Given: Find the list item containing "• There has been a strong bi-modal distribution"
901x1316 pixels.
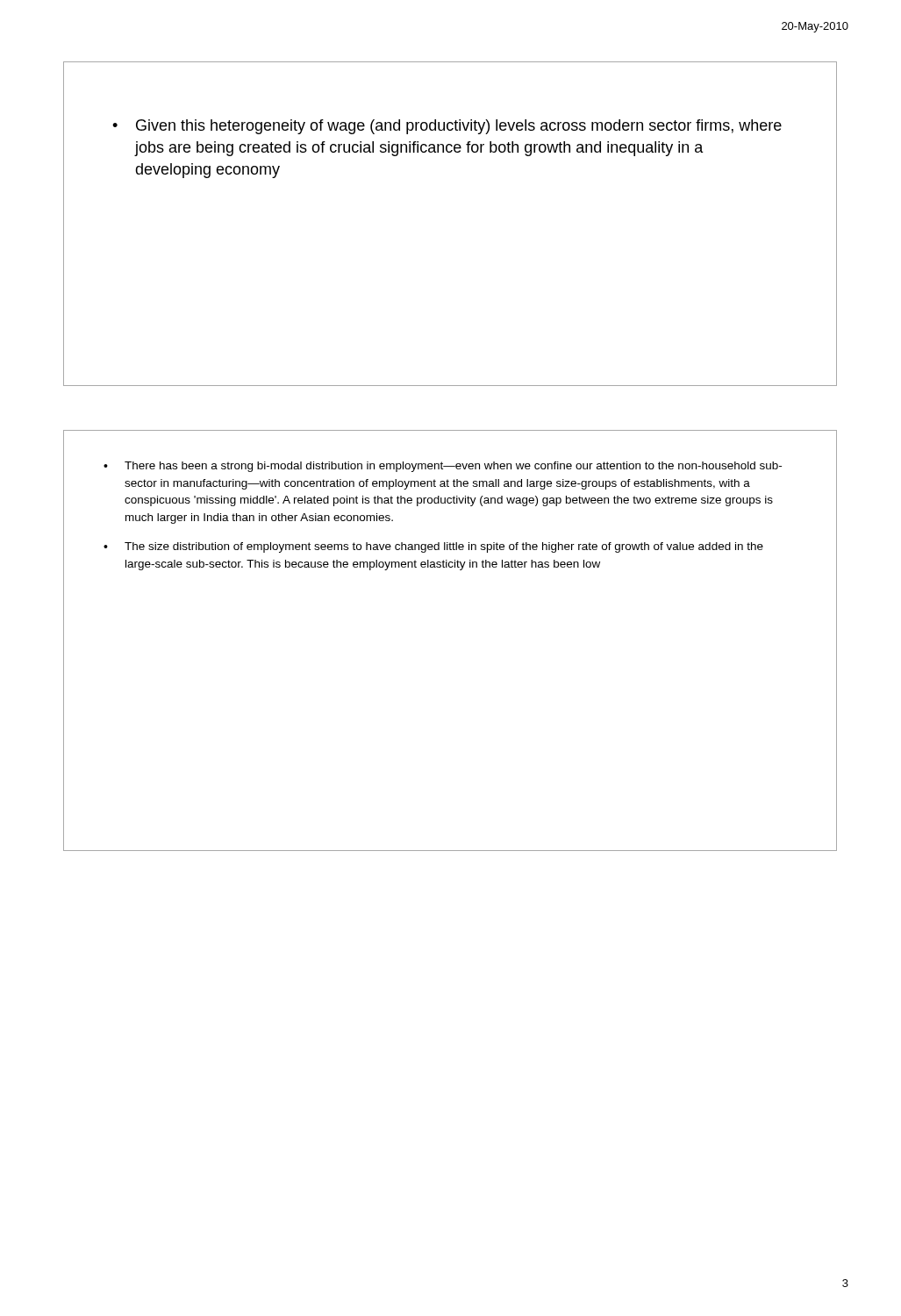Looking at the screenshot, I should click(x=446, y=491).
